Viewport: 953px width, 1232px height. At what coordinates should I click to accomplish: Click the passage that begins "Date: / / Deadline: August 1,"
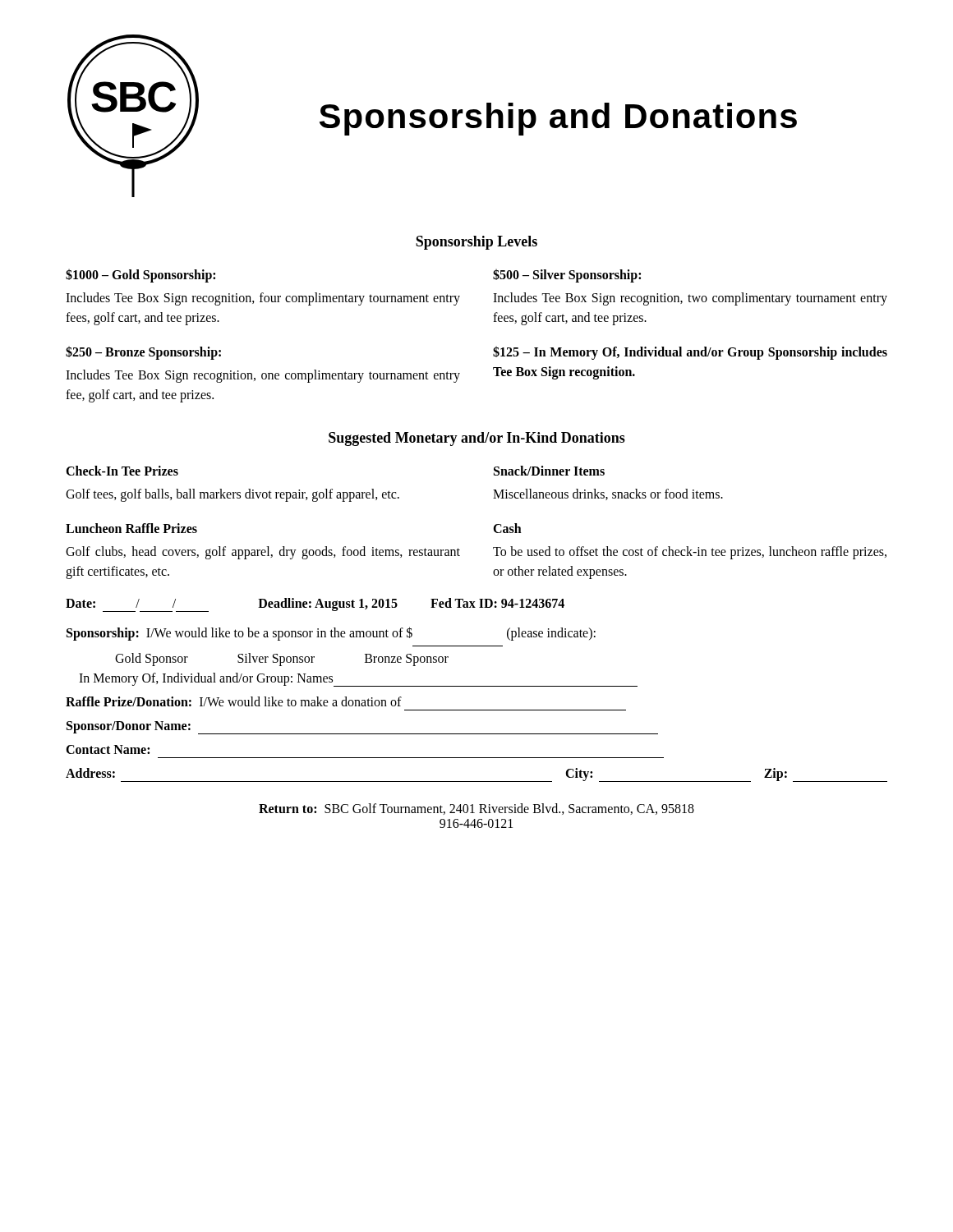pyautogui.click(x=315, y=604)
